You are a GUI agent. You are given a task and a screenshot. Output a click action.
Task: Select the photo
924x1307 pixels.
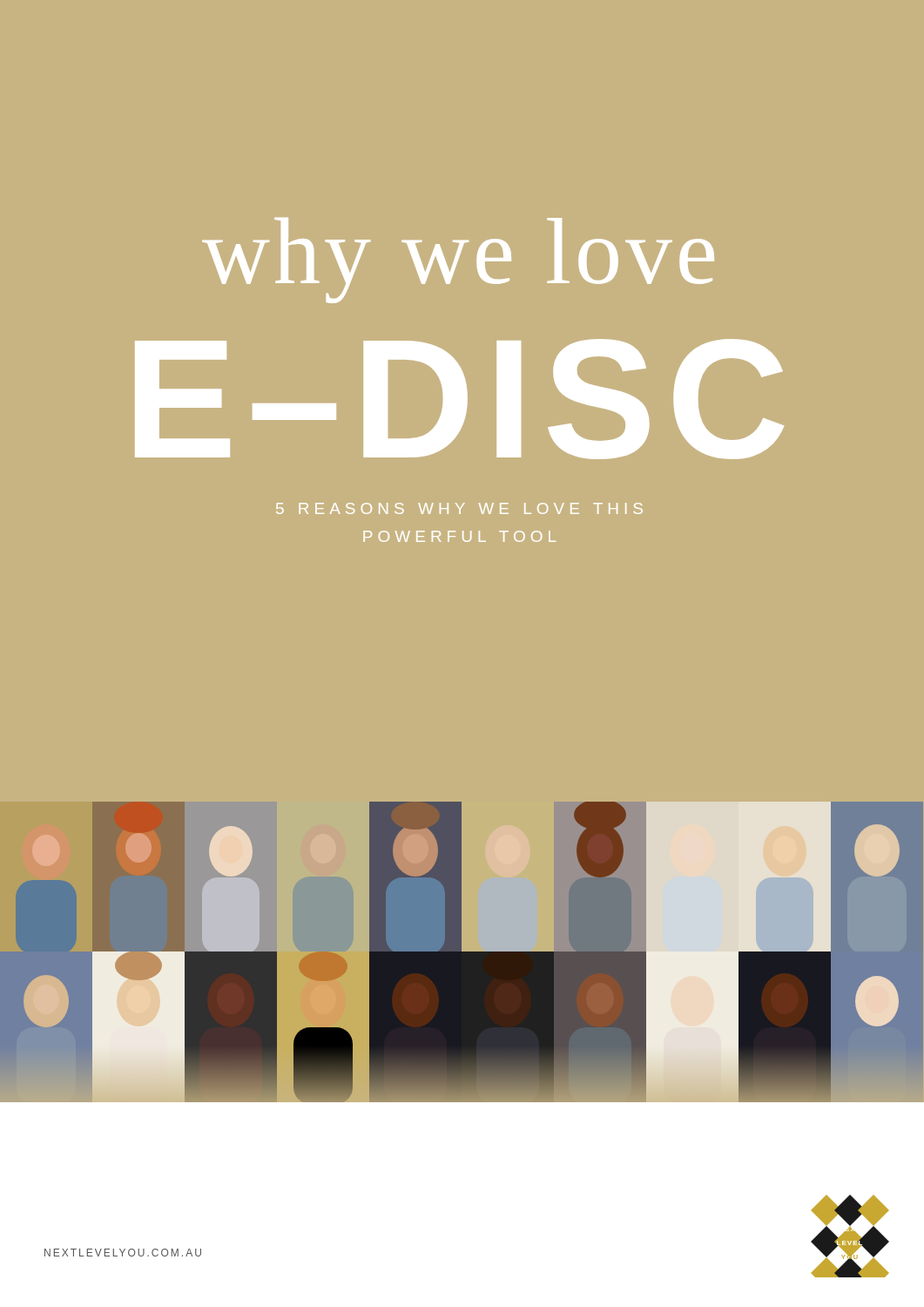pyautogui.click(x=462, y=958)
